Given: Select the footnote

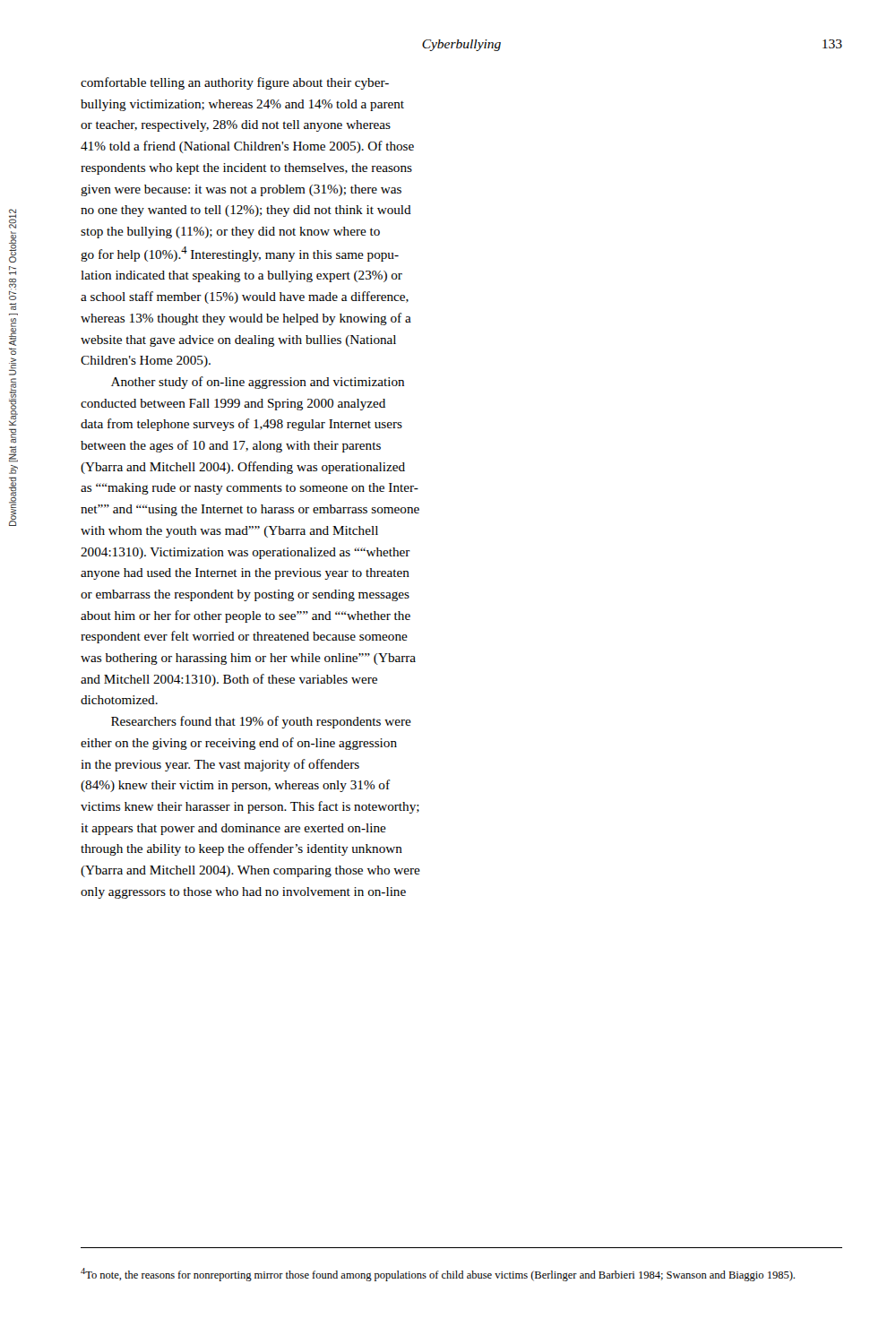Looking at the screenshot, I should tap(461, 1274).
